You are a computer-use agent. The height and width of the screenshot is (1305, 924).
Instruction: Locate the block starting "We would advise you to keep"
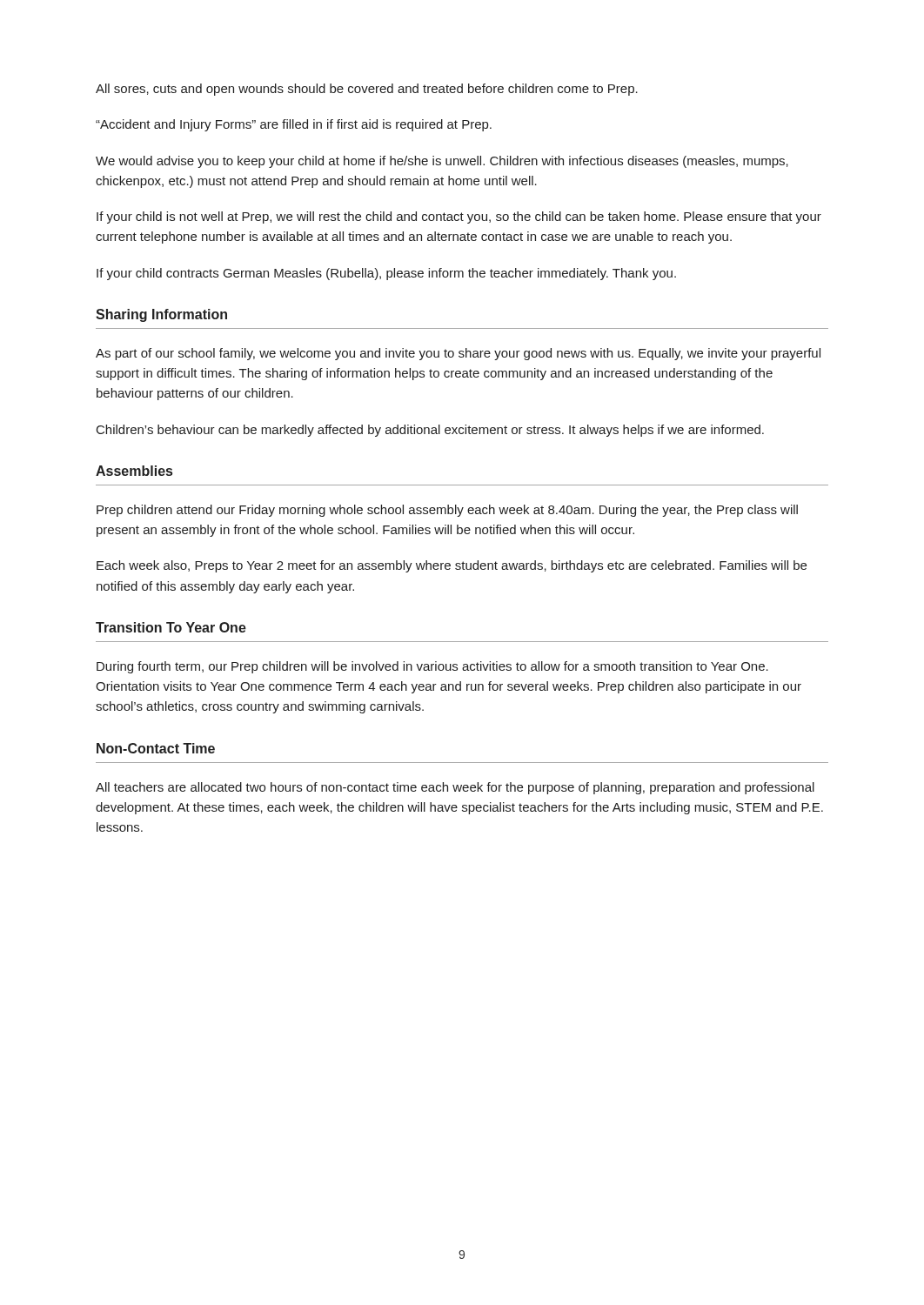[442, 170]
